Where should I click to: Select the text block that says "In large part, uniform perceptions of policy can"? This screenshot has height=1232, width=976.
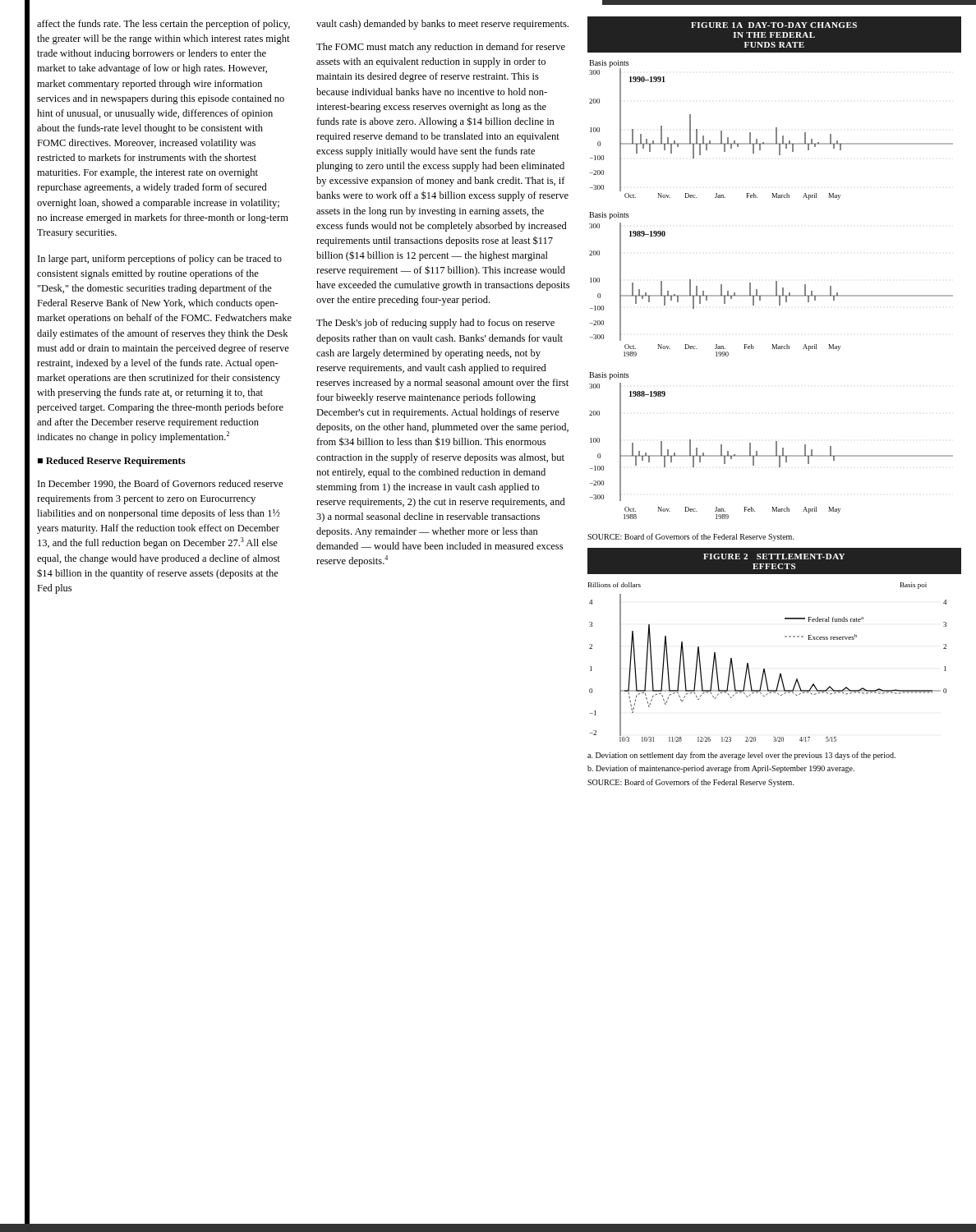[164, 348]
